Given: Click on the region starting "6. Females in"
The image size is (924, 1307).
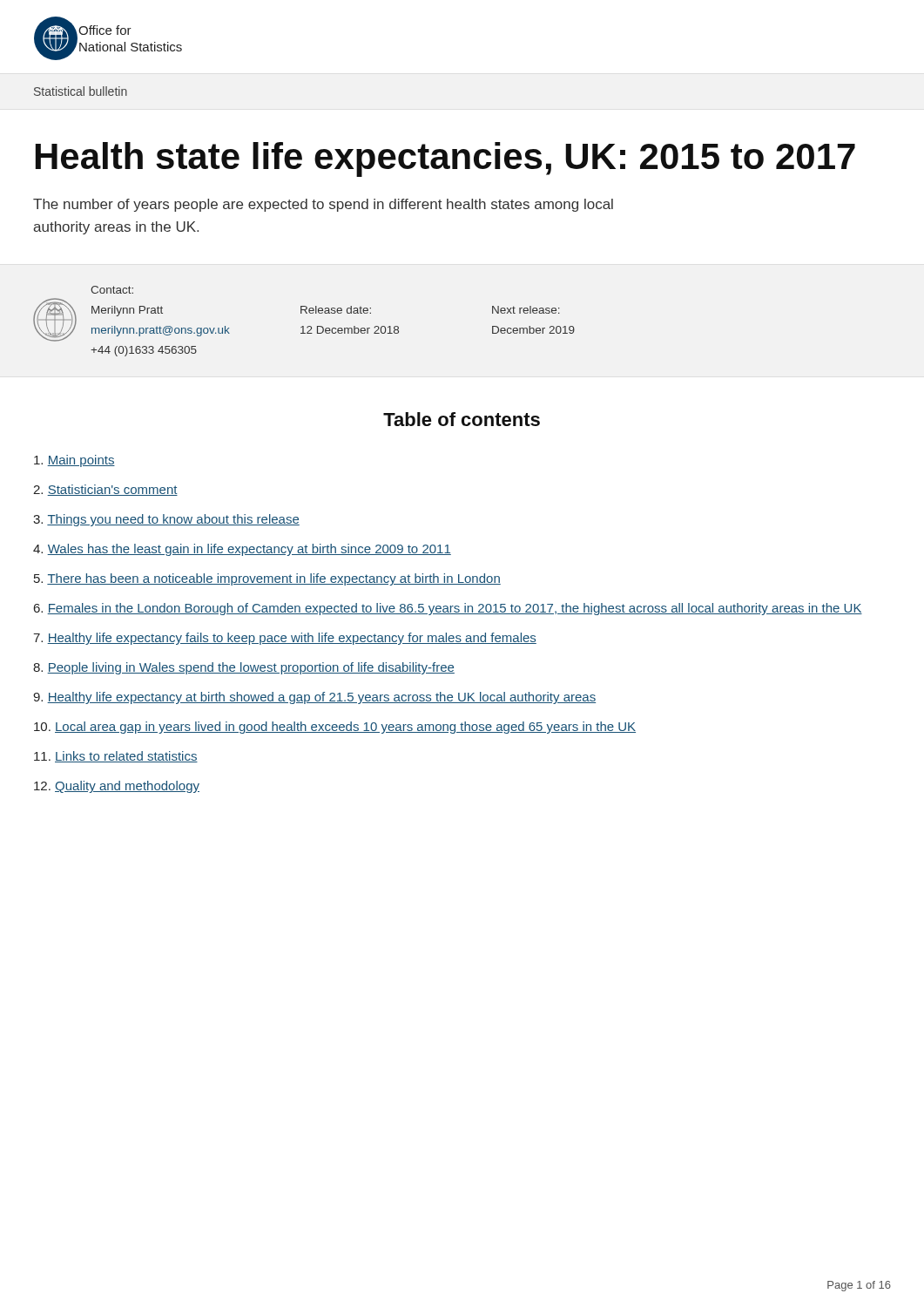Looking at the screenshot, I should [447, 608].
